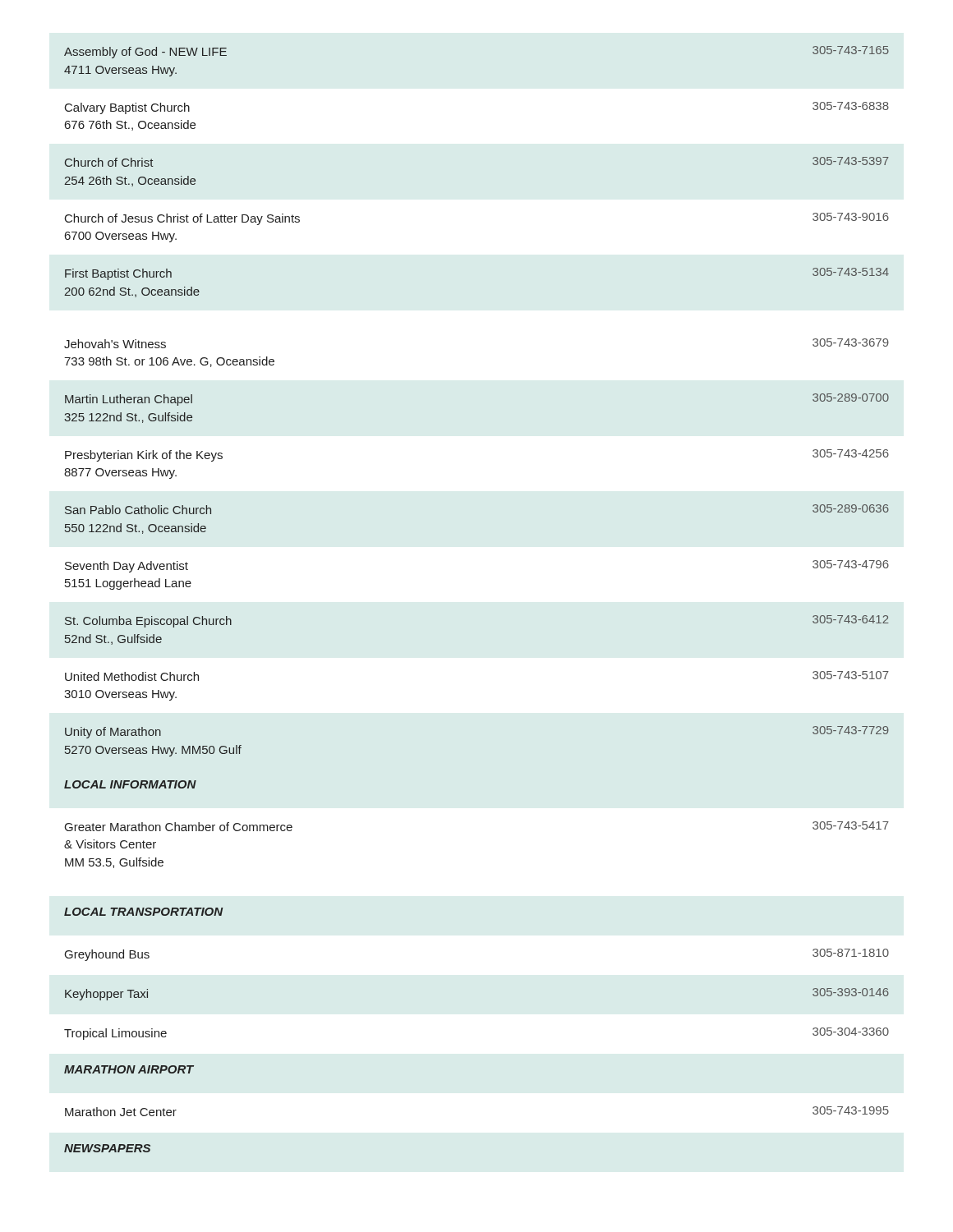This screenshot has height=1232, width=953.
Task: Locate the list item that says "Jehovah's Witness733 98th St. or 106 Ave. G,"
Action: [117, 343]
